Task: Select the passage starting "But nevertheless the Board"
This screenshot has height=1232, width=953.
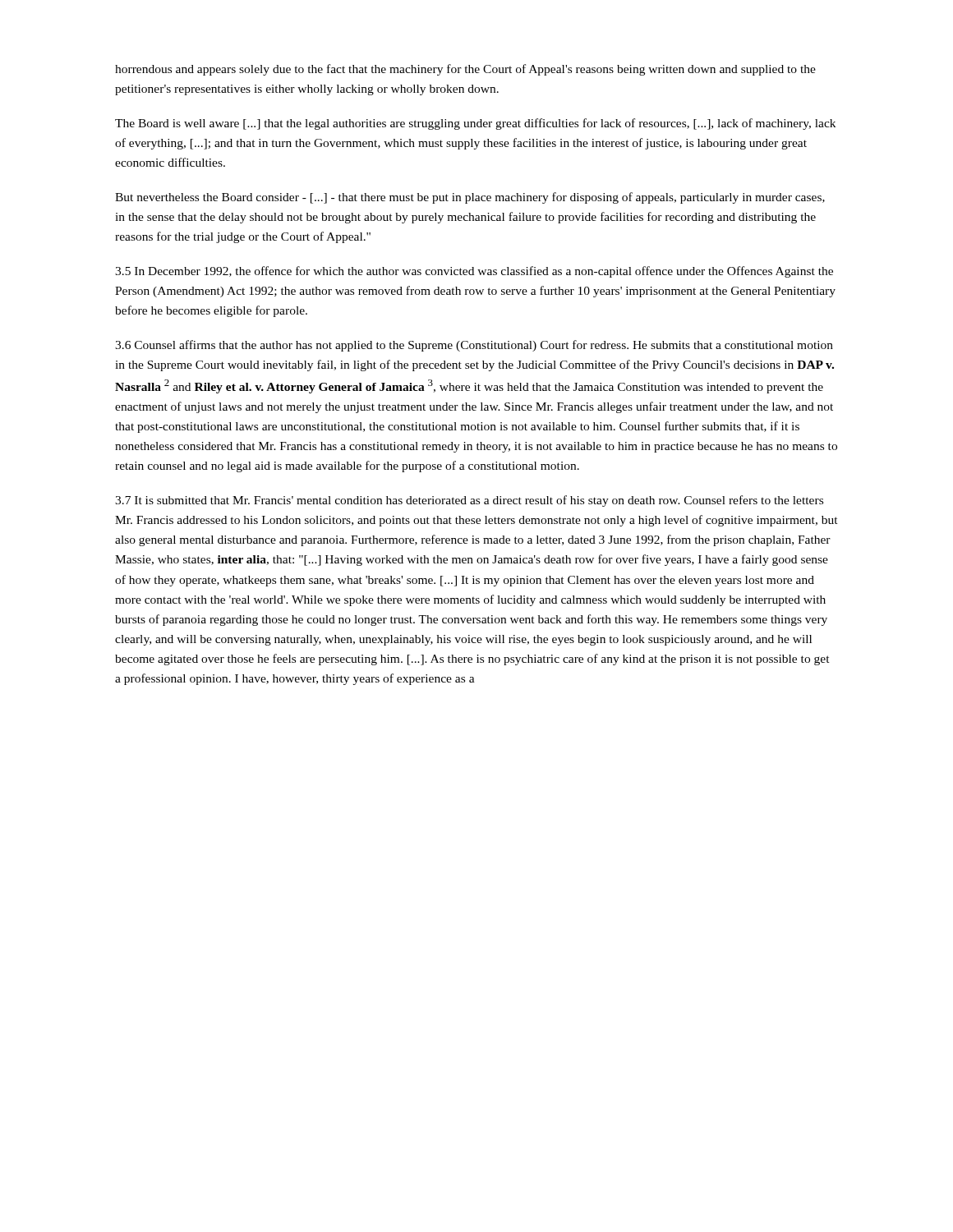Action: pos(470,217)
